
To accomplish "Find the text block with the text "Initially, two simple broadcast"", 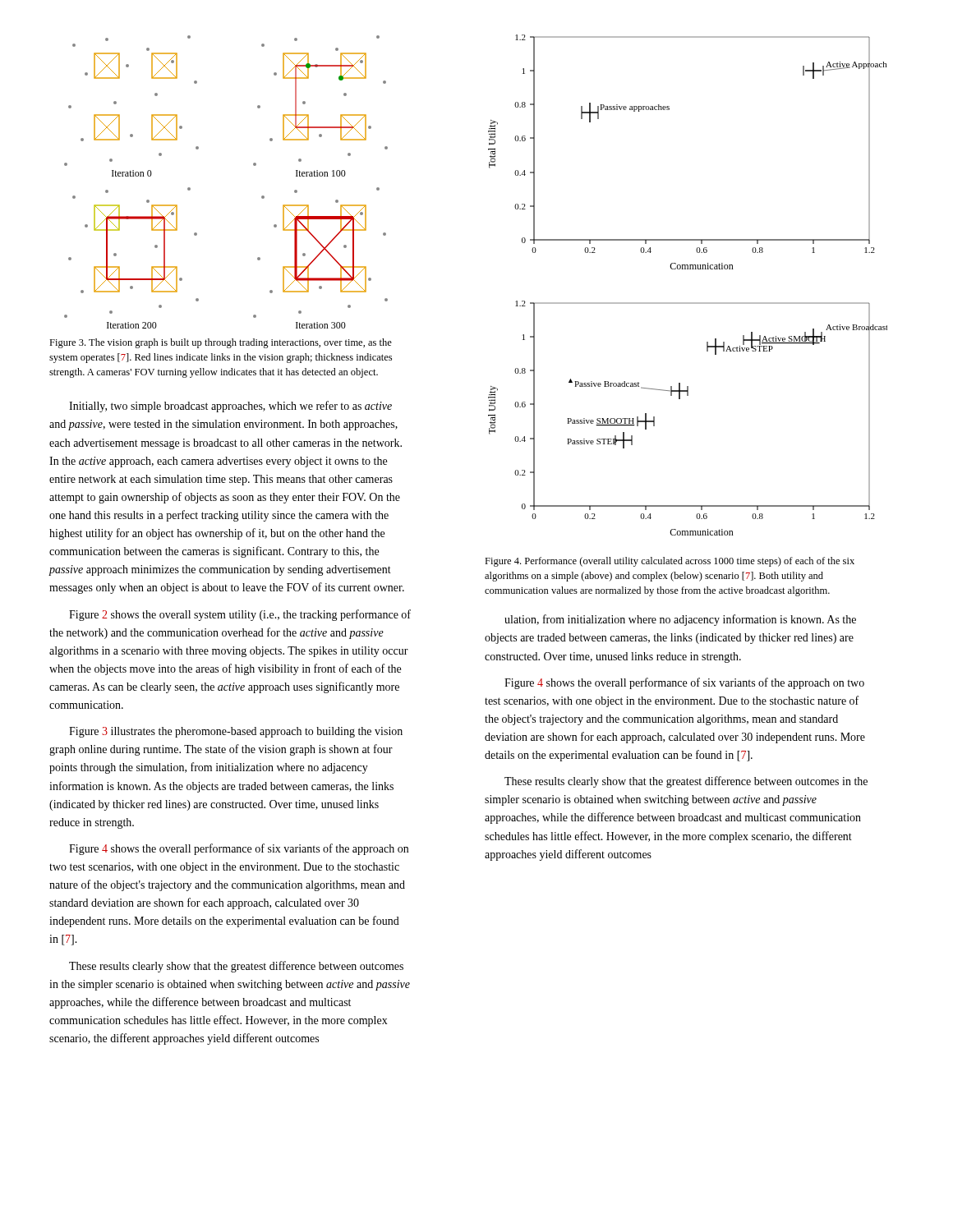I will [x=227, y=497].
